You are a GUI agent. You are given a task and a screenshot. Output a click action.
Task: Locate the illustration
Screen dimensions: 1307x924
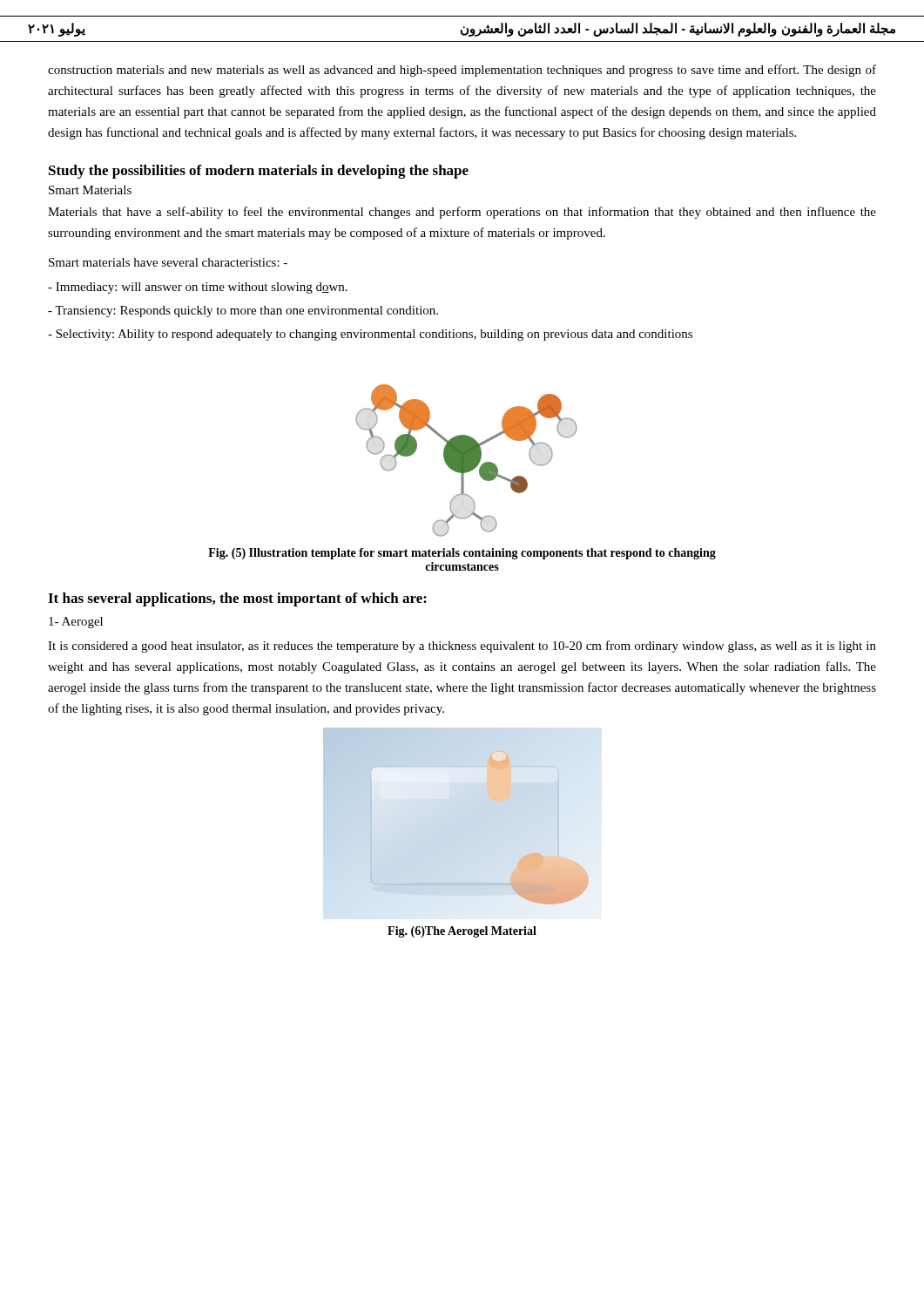pyautogui.click(x=462, y=450)
